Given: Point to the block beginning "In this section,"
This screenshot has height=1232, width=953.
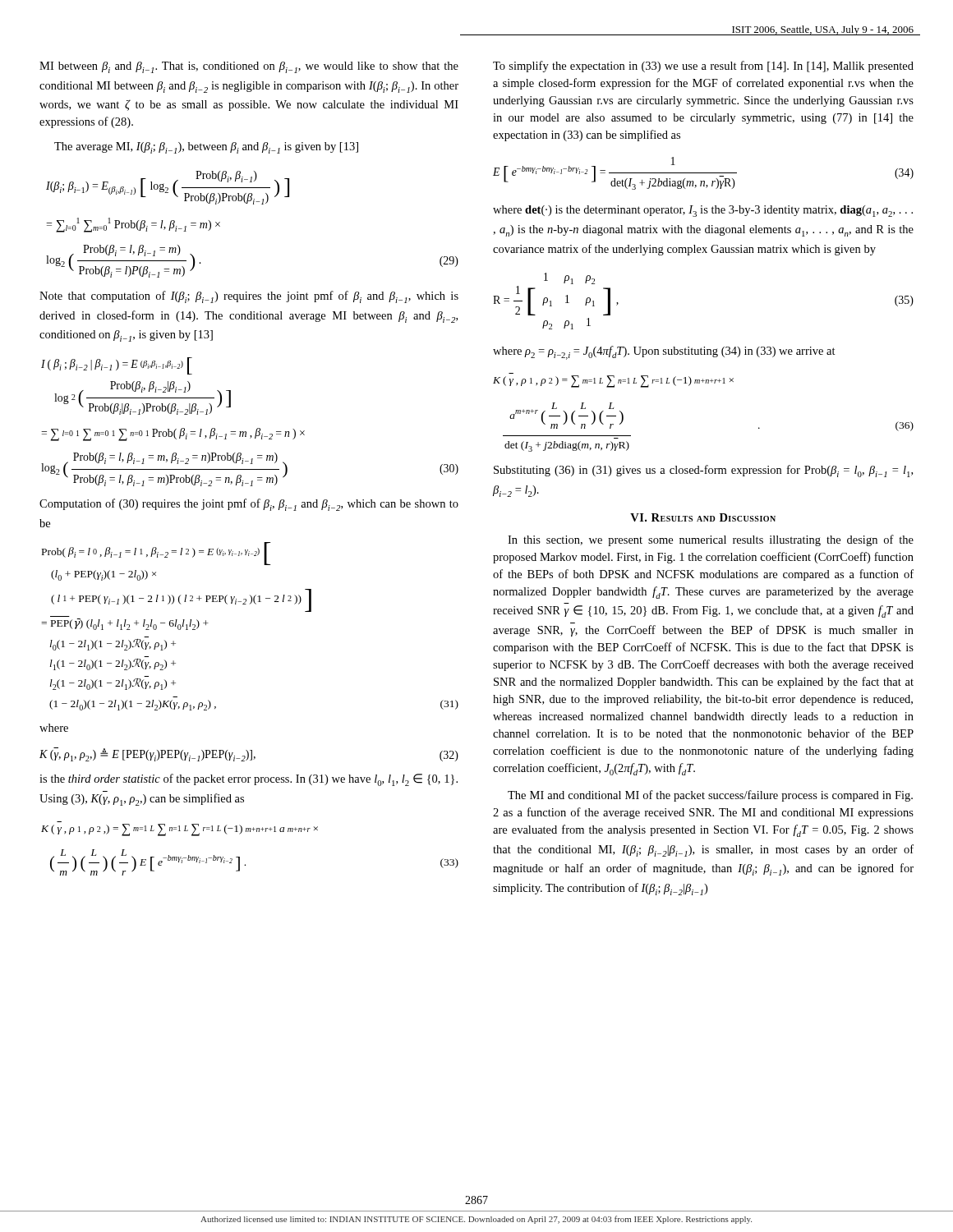Looking at the screenshot, I should (x=703, y=715).
